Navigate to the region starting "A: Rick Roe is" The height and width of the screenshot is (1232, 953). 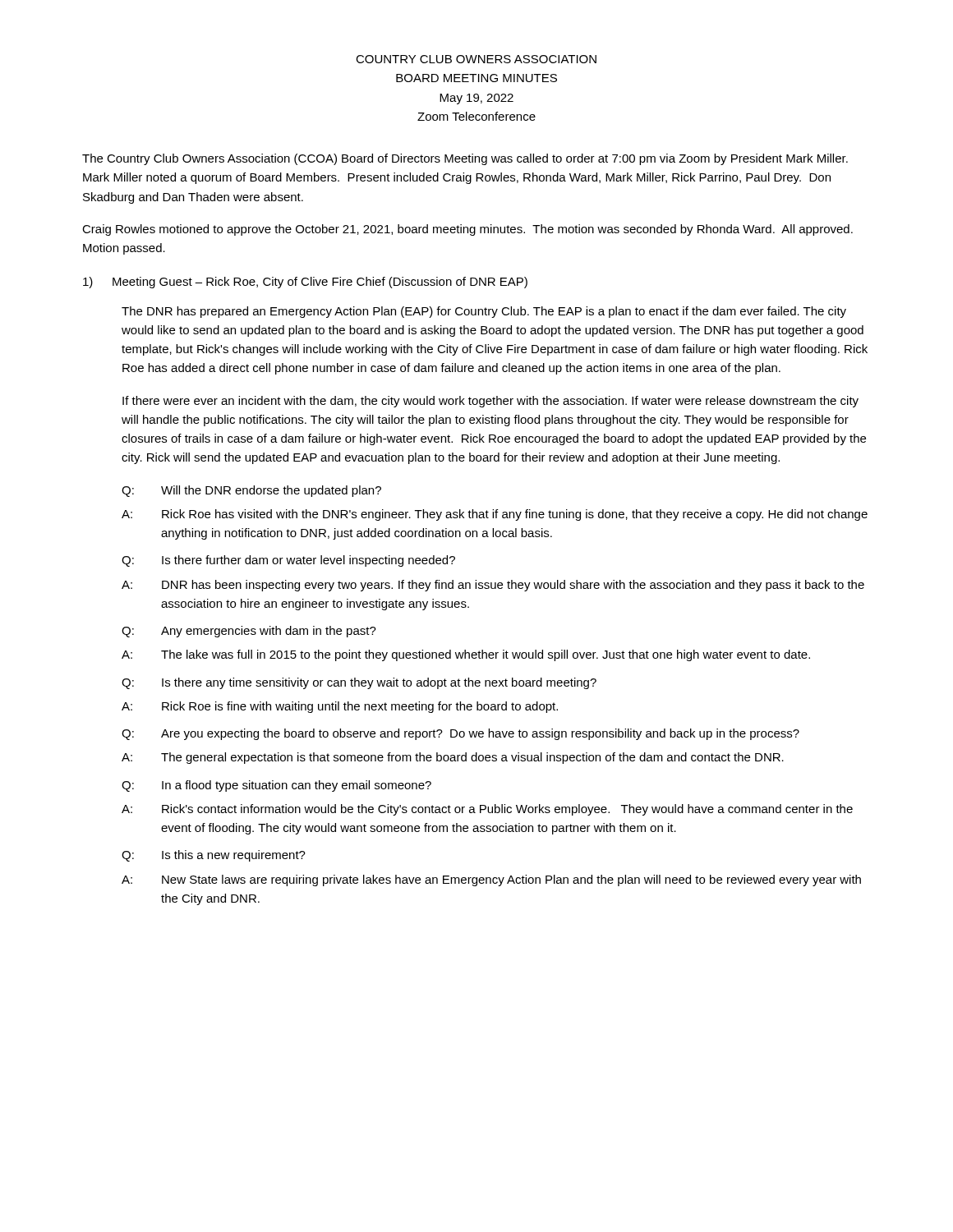click(x=496, y=706)
